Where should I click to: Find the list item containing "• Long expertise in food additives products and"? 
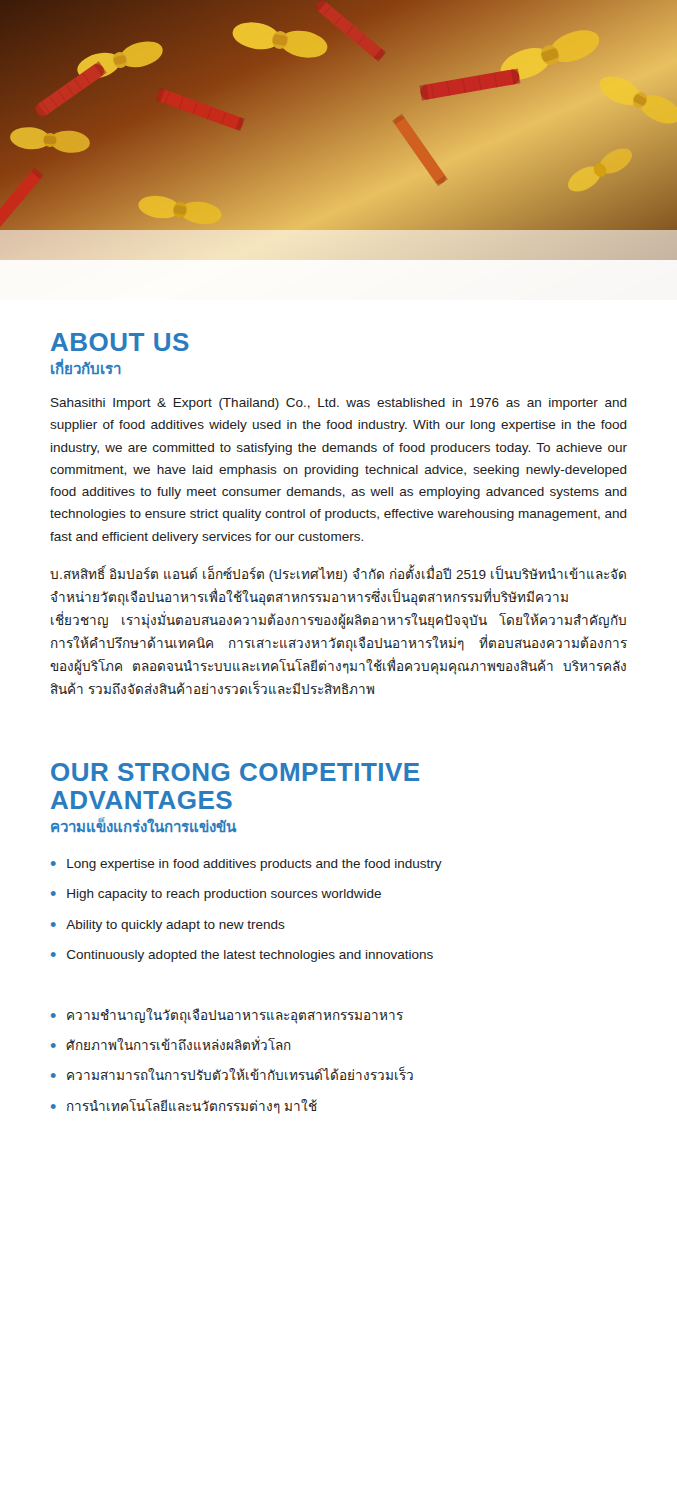[338, 866]
